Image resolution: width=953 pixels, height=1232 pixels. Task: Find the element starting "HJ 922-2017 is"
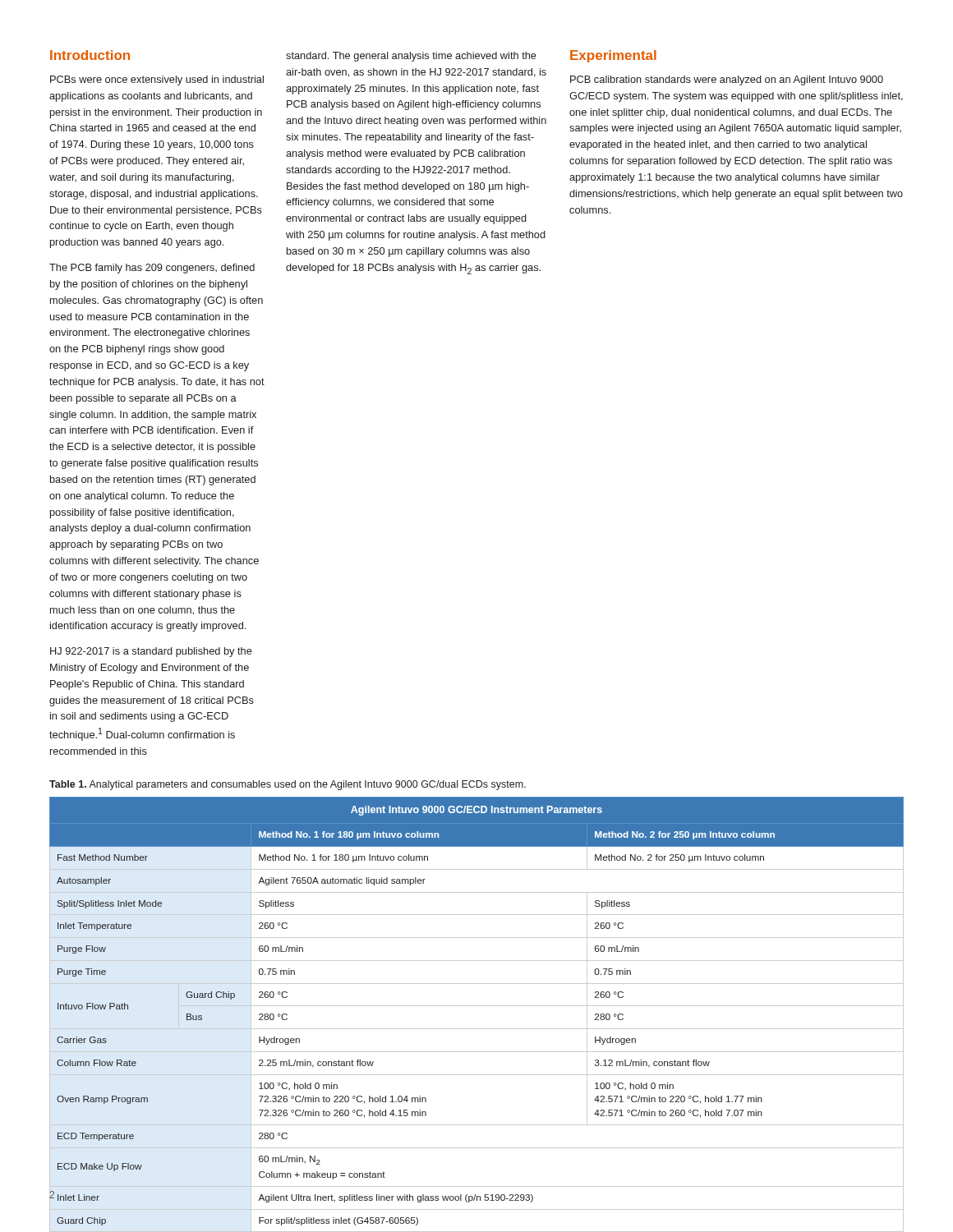tap(152, 701)
